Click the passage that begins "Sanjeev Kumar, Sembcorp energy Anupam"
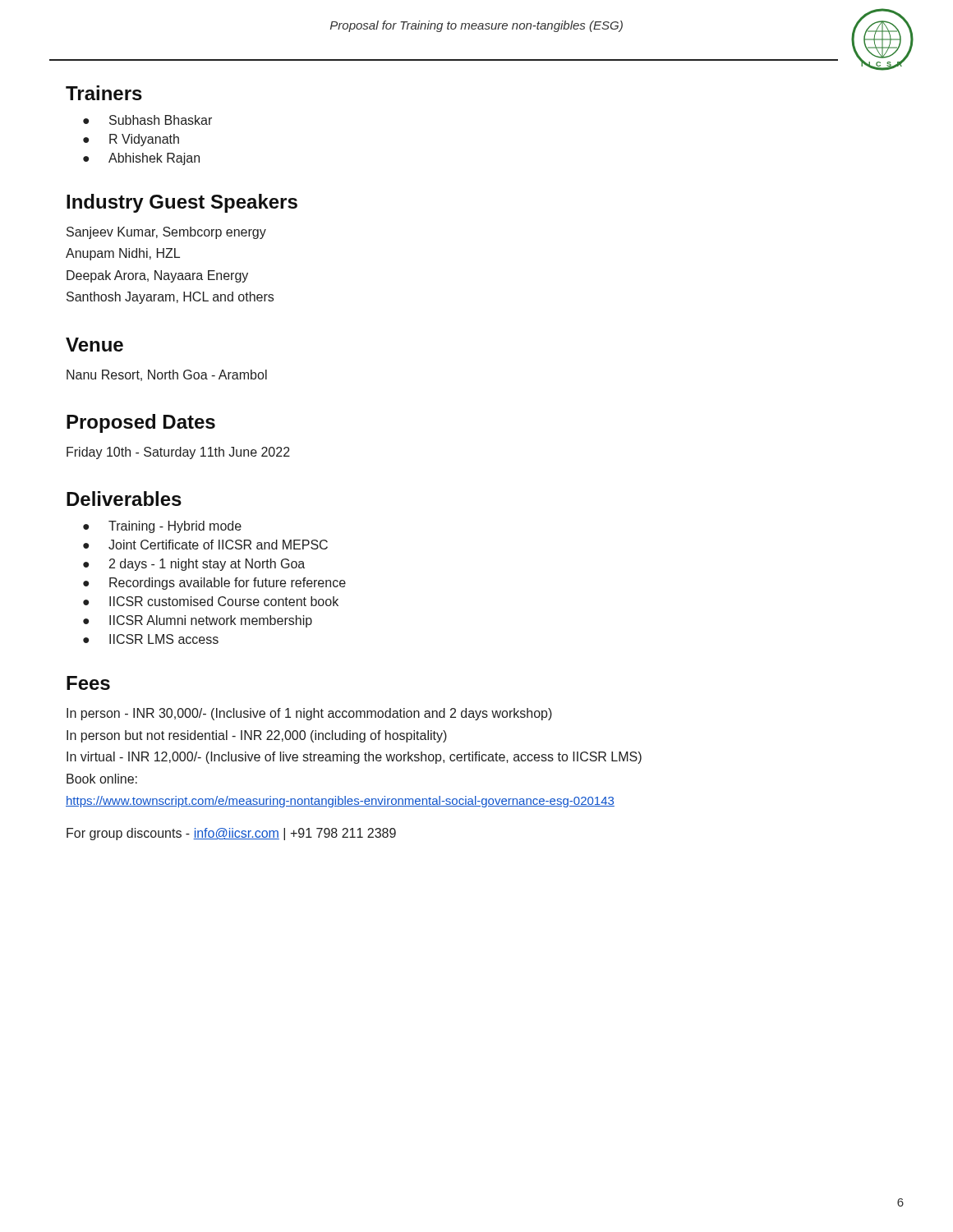 coord(170,265)
